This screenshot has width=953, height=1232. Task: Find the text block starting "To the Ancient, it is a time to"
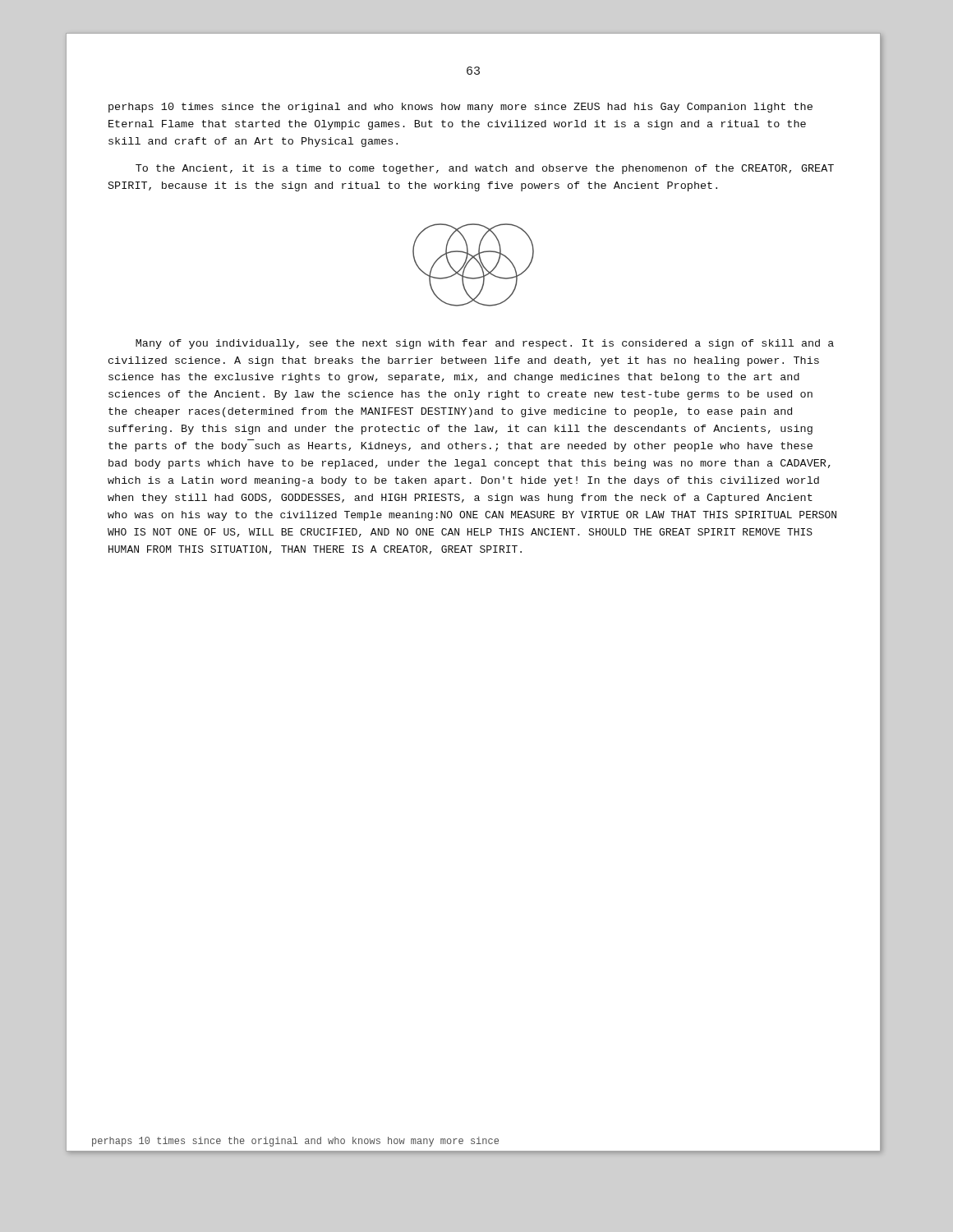pyautogui.click(x=471, y=177)
